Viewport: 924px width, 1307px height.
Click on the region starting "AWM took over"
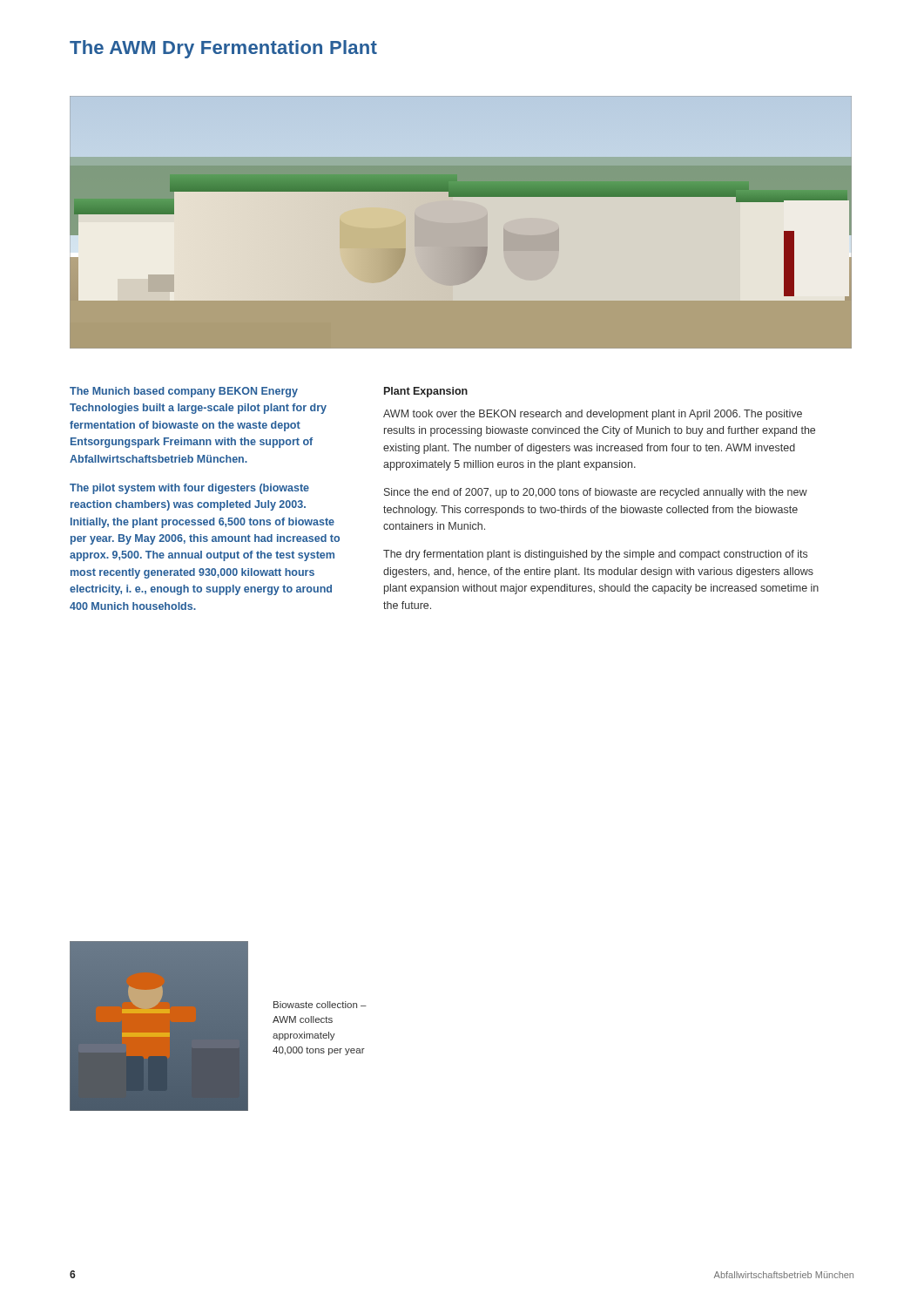(600, 439)
